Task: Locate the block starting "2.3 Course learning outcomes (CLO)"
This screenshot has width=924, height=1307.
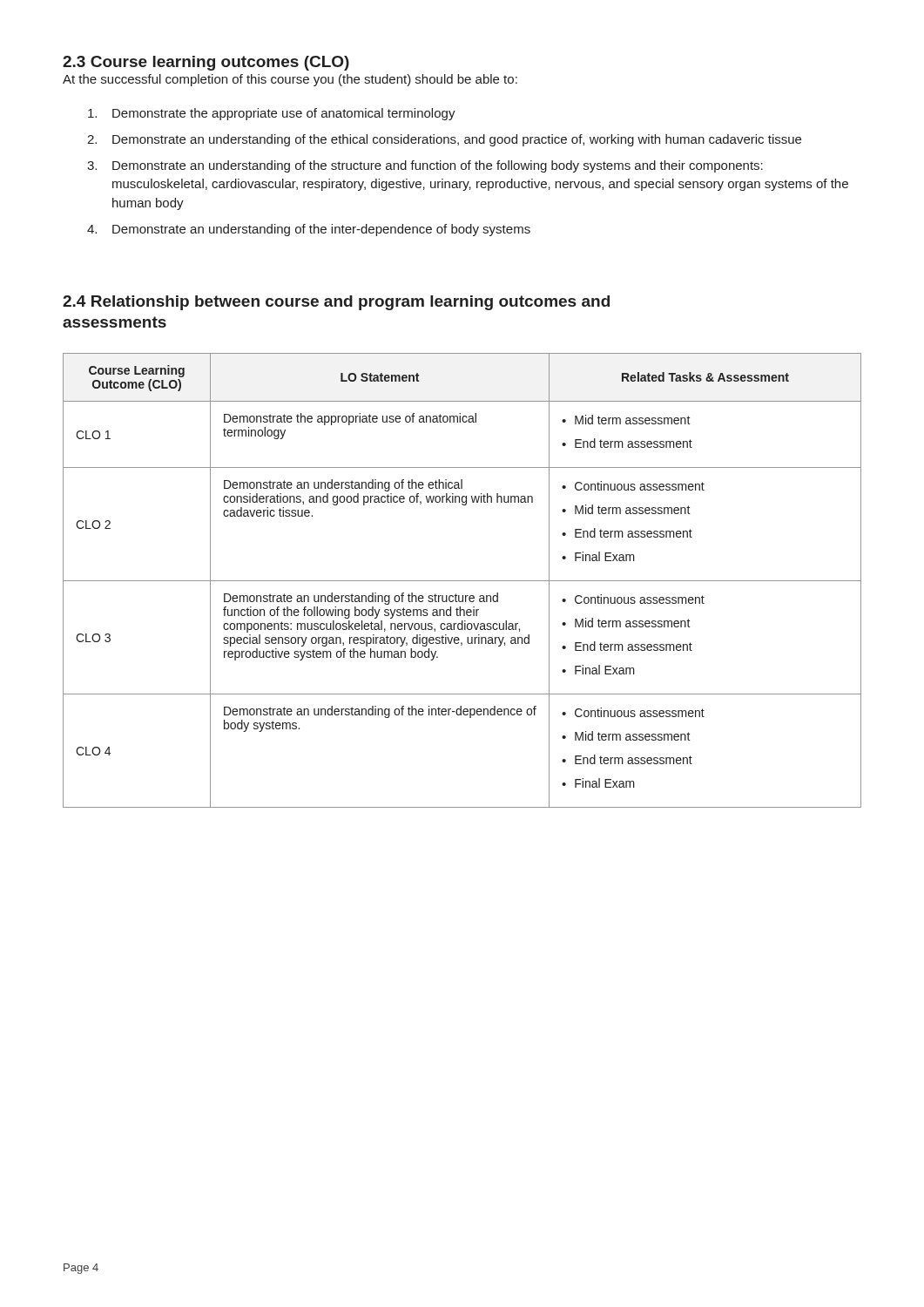Action: (206, 61)
